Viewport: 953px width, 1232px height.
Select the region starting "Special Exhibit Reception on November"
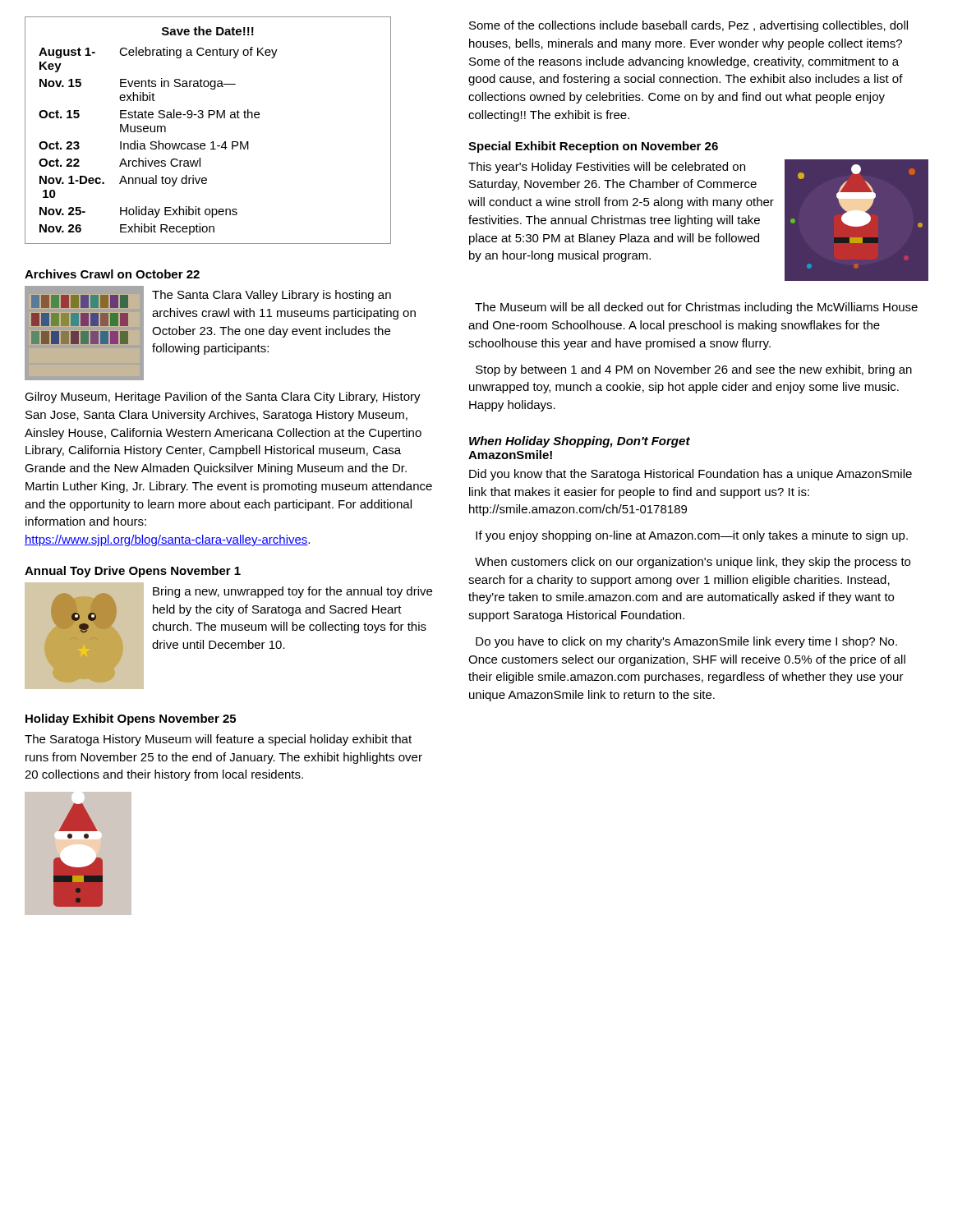[x=593, y=145]
